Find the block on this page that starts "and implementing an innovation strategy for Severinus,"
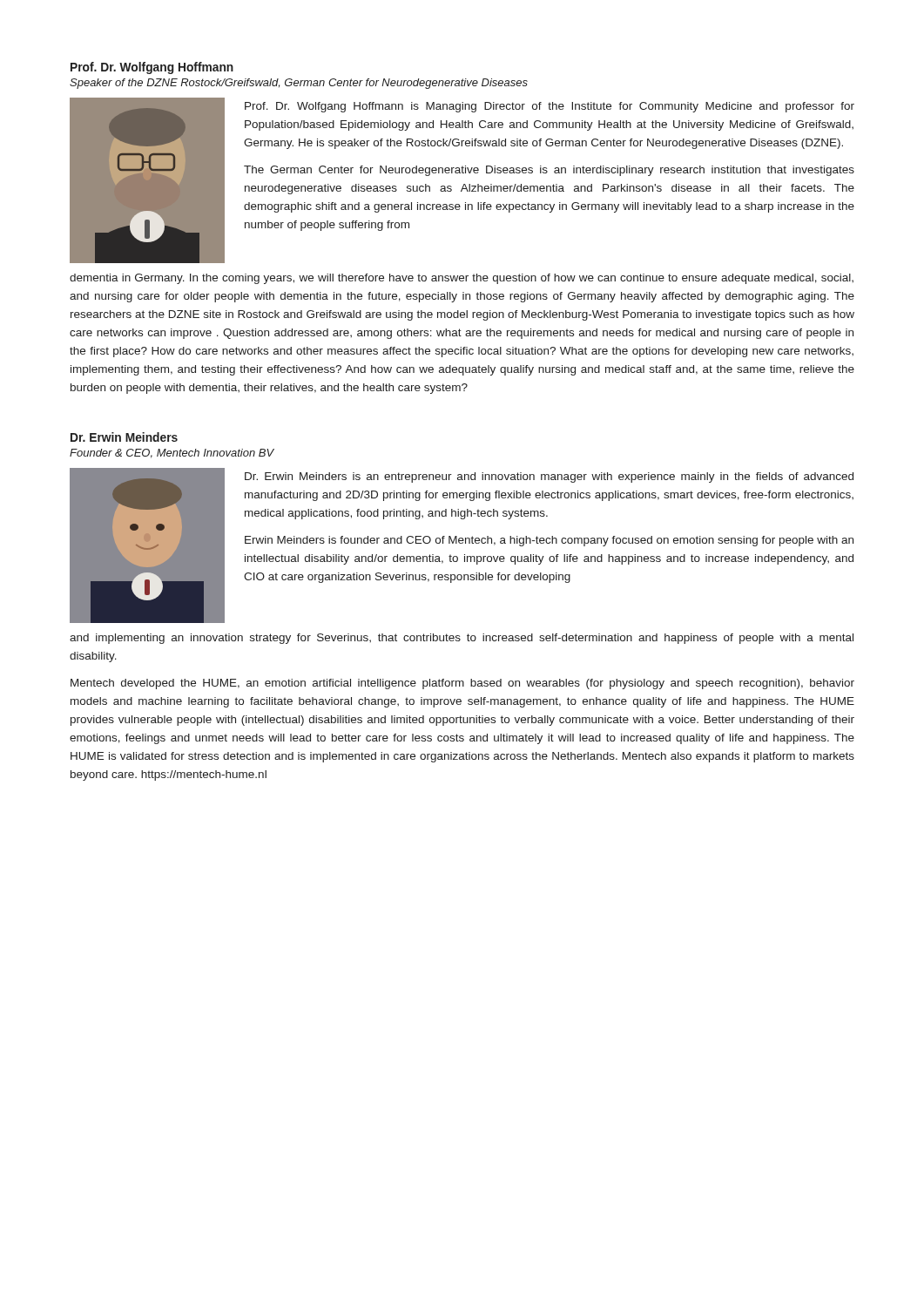924x1307 pixels. tap(462, 647)
